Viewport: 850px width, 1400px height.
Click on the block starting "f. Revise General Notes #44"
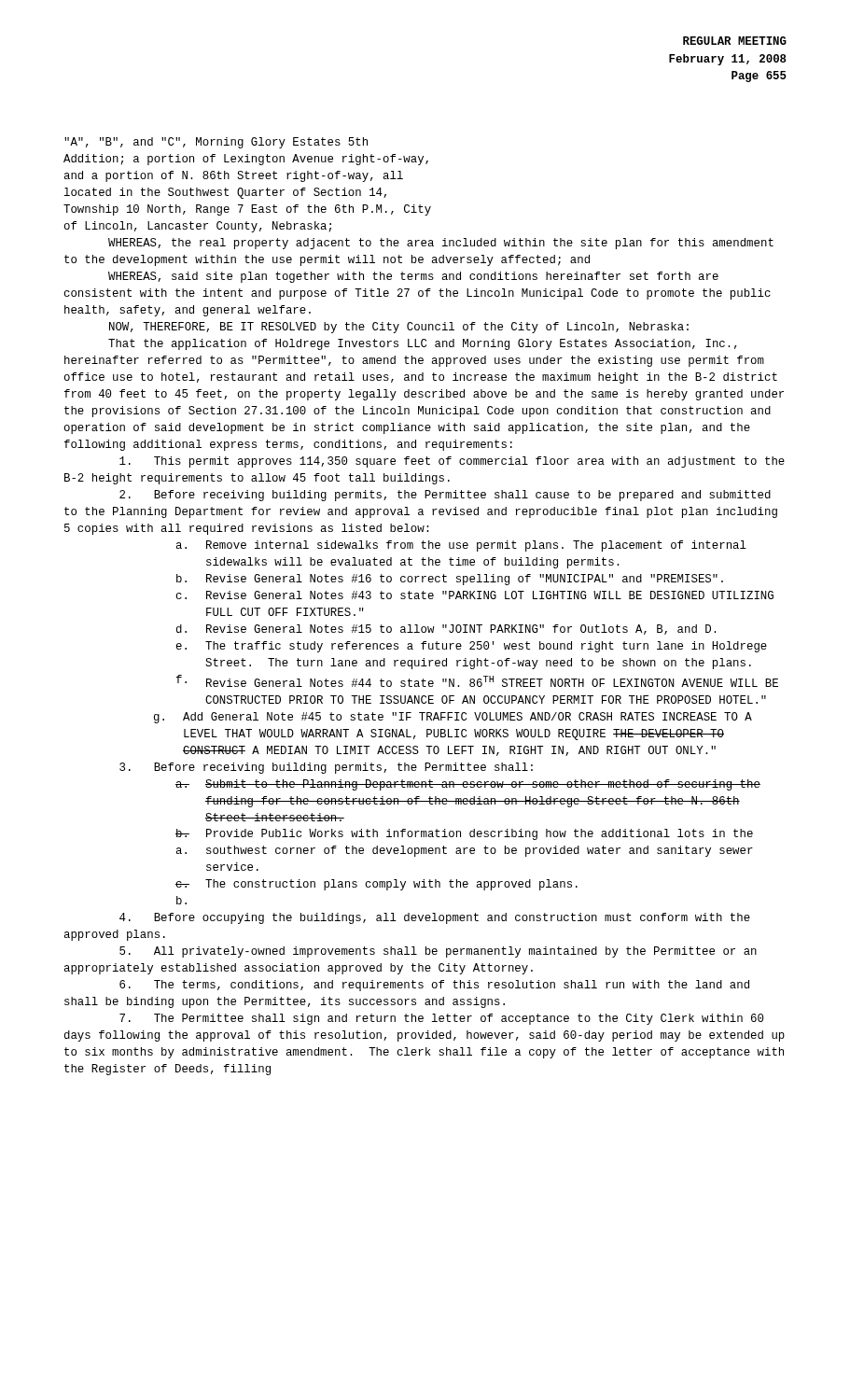click(481, 691)
